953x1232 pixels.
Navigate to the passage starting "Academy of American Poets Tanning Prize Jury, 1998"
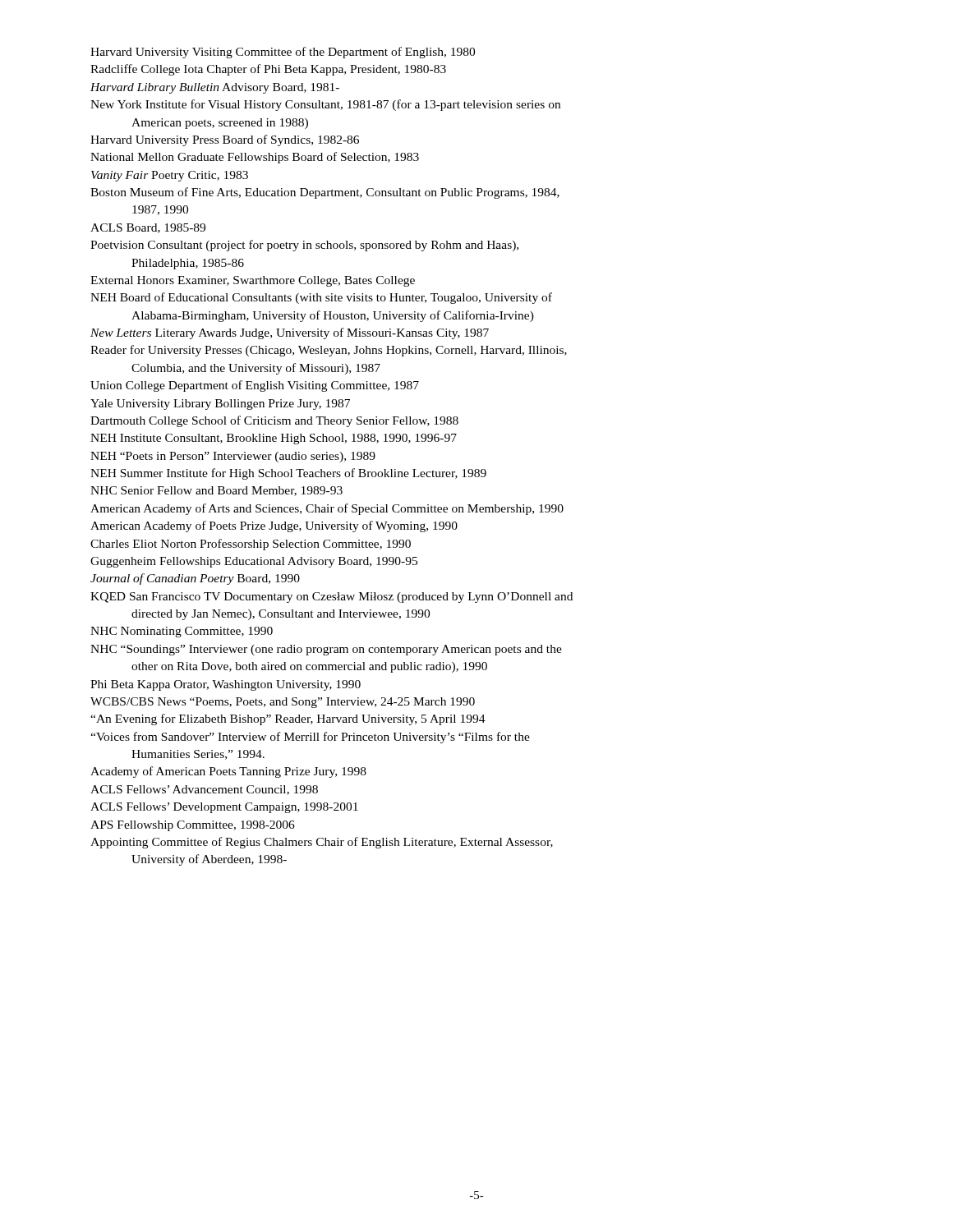[228, 771]
